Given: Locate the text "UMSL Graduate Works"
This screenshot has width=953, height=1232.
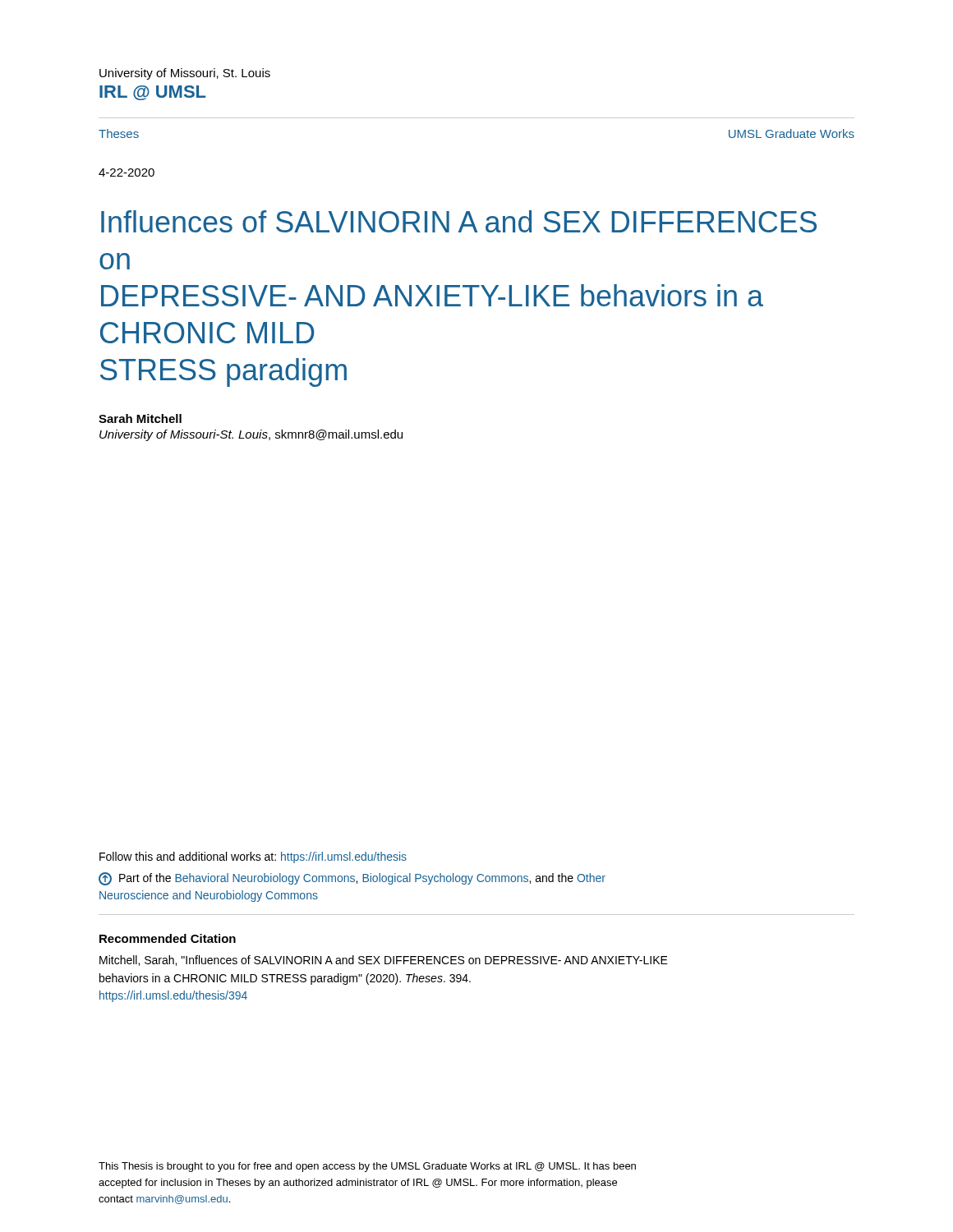Looking at the screenshot, I should 791,133.
